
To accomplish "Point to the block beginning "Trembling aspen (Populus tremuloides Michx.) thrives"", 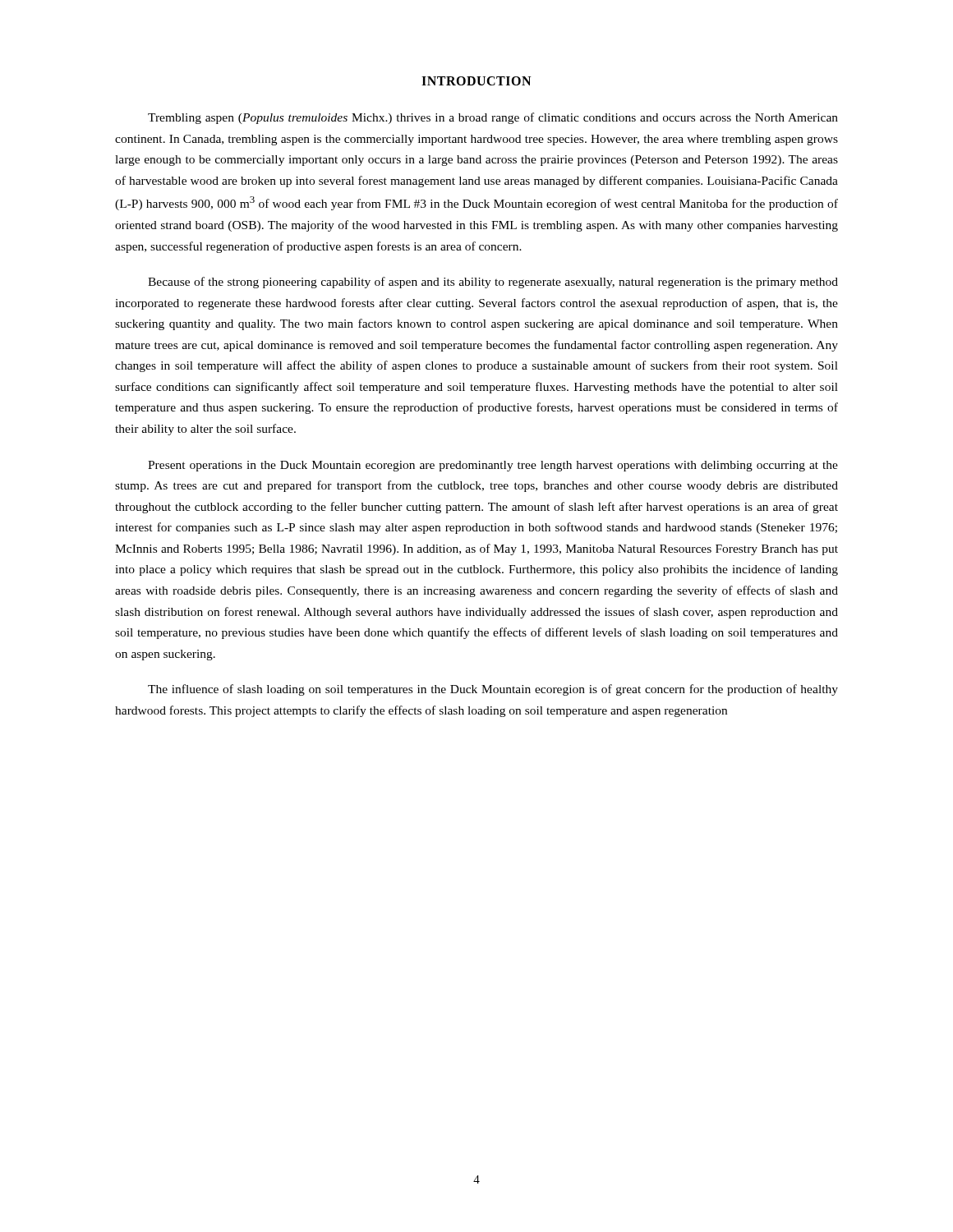I will 476,181.
